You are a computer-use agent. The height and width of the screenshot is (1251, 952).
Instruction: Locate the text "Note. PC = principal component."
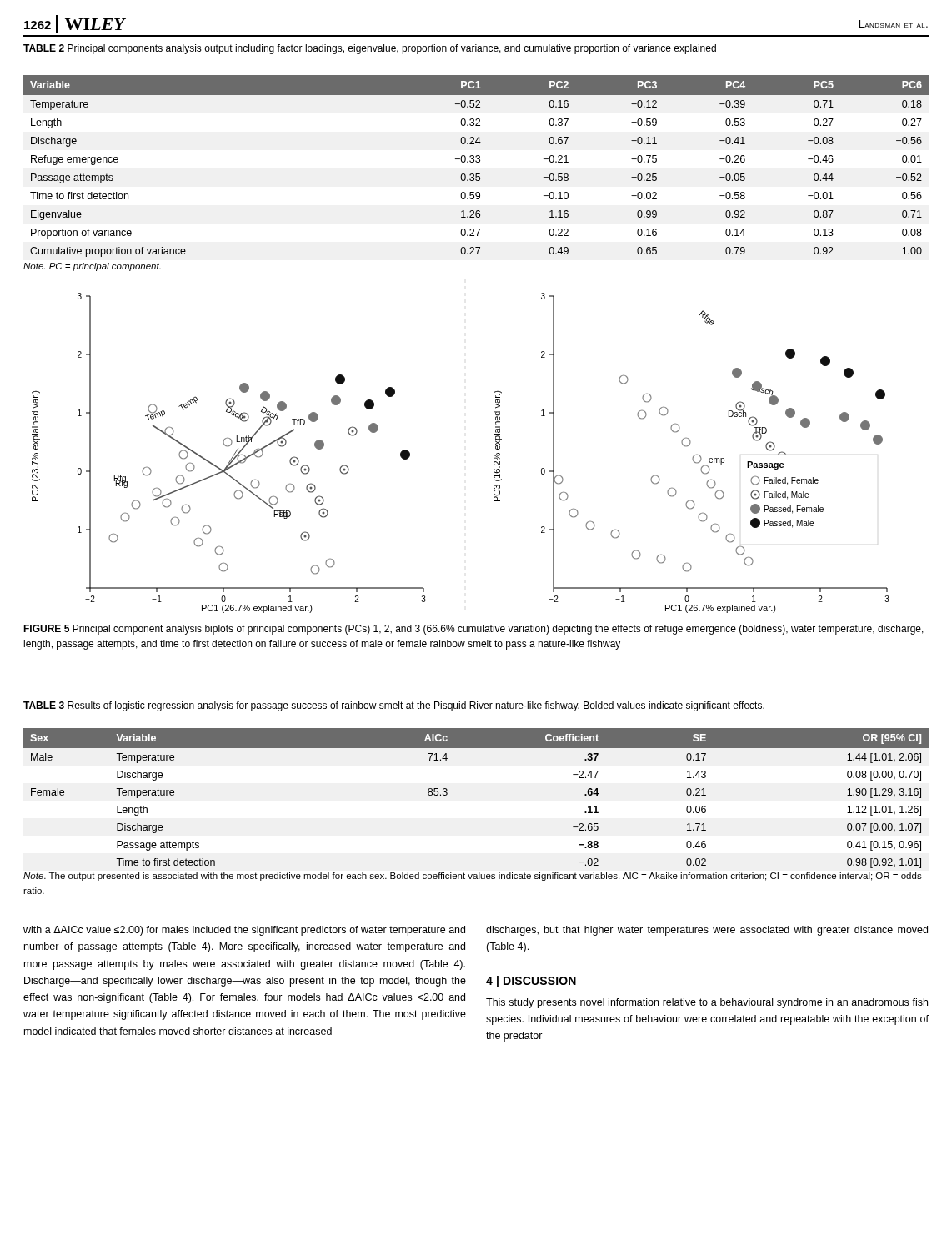92,266
